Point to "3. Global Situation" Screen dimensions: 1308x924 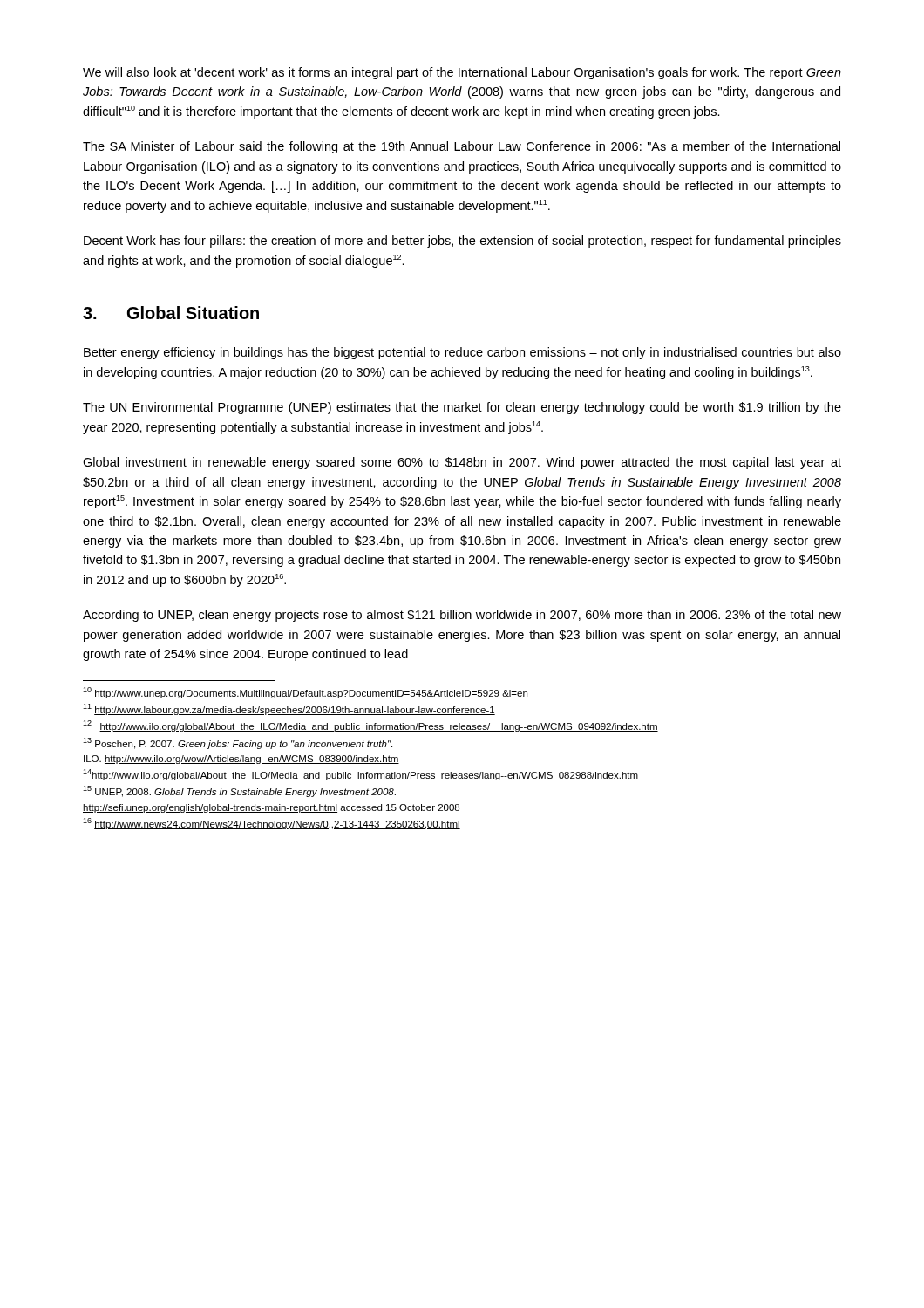point(171,314)
